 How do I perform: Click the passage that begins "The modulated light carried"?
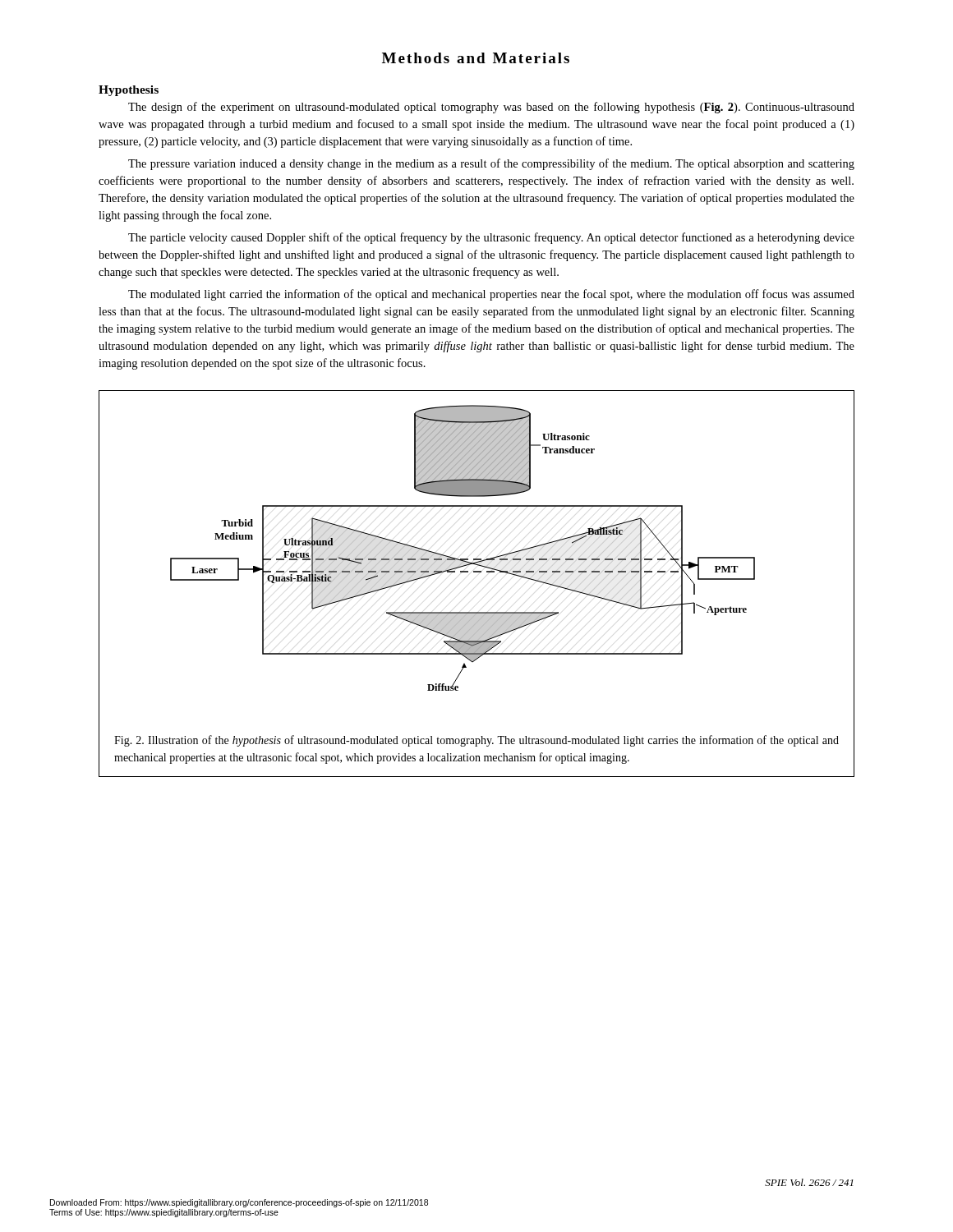tap(476, 329)
